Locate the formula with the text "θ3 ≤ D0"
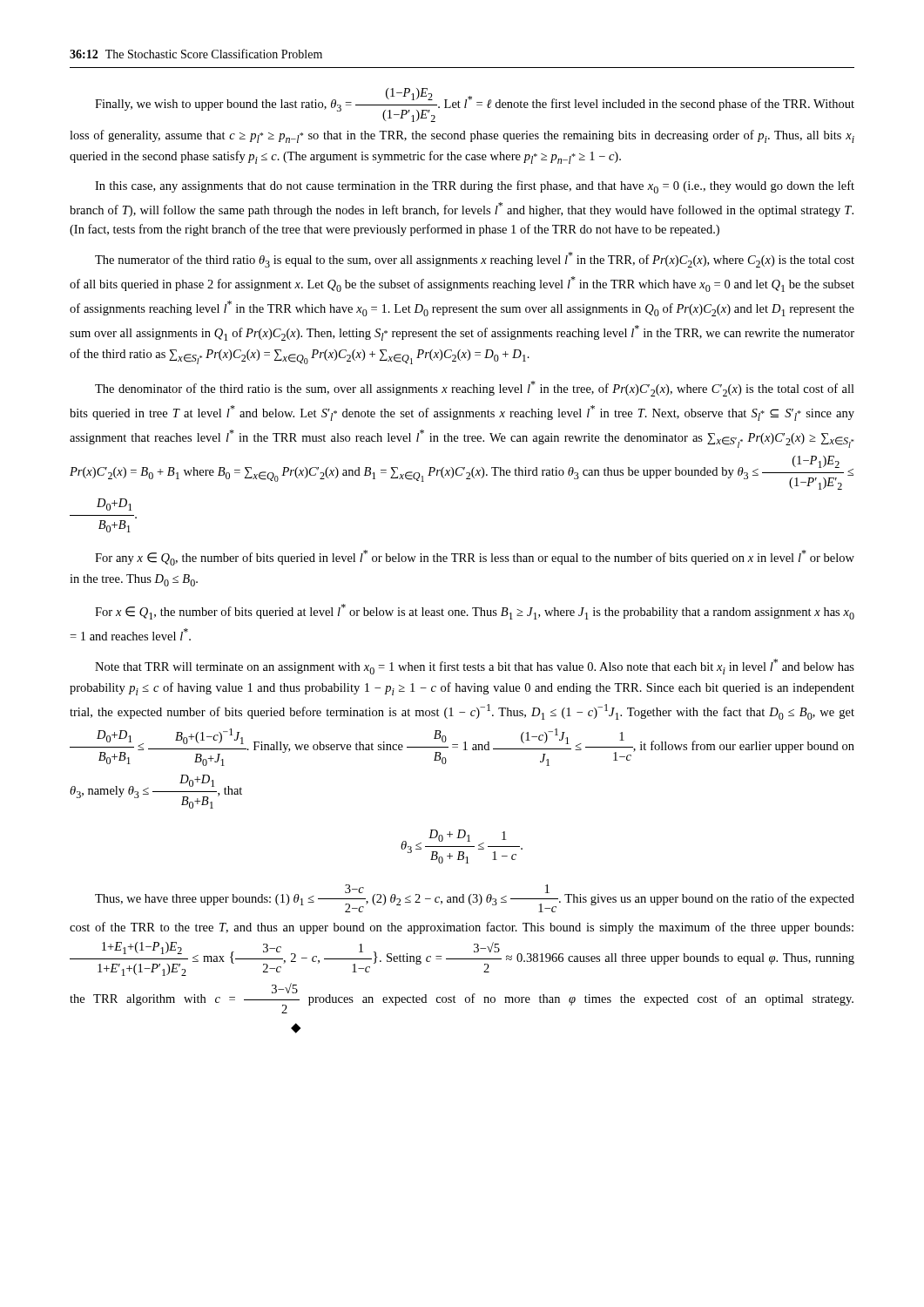 (x=462, y=846)
